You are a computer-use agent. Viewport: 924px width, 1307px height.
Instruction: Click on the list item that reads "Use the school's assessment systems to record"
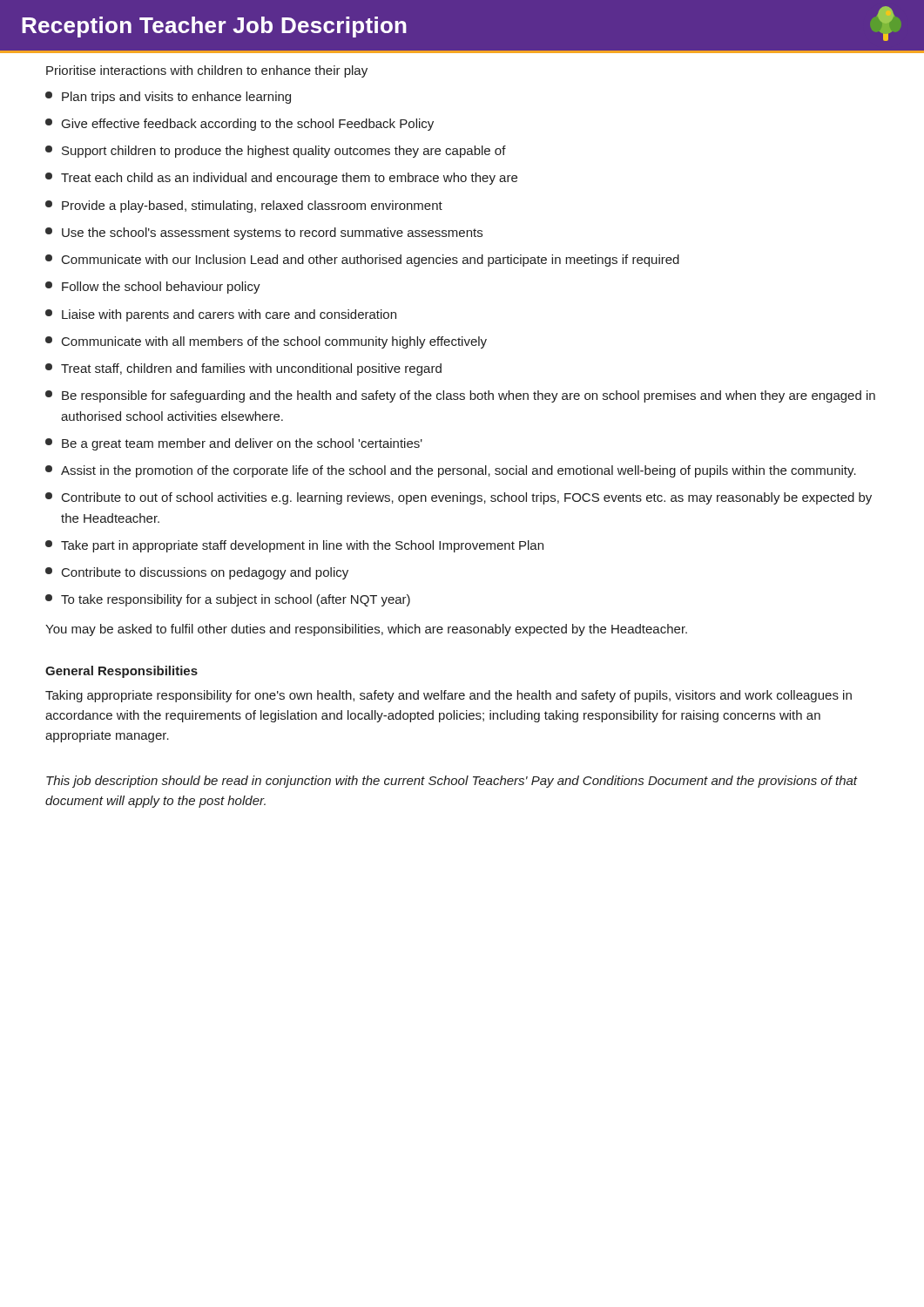[x=462, y=232]
